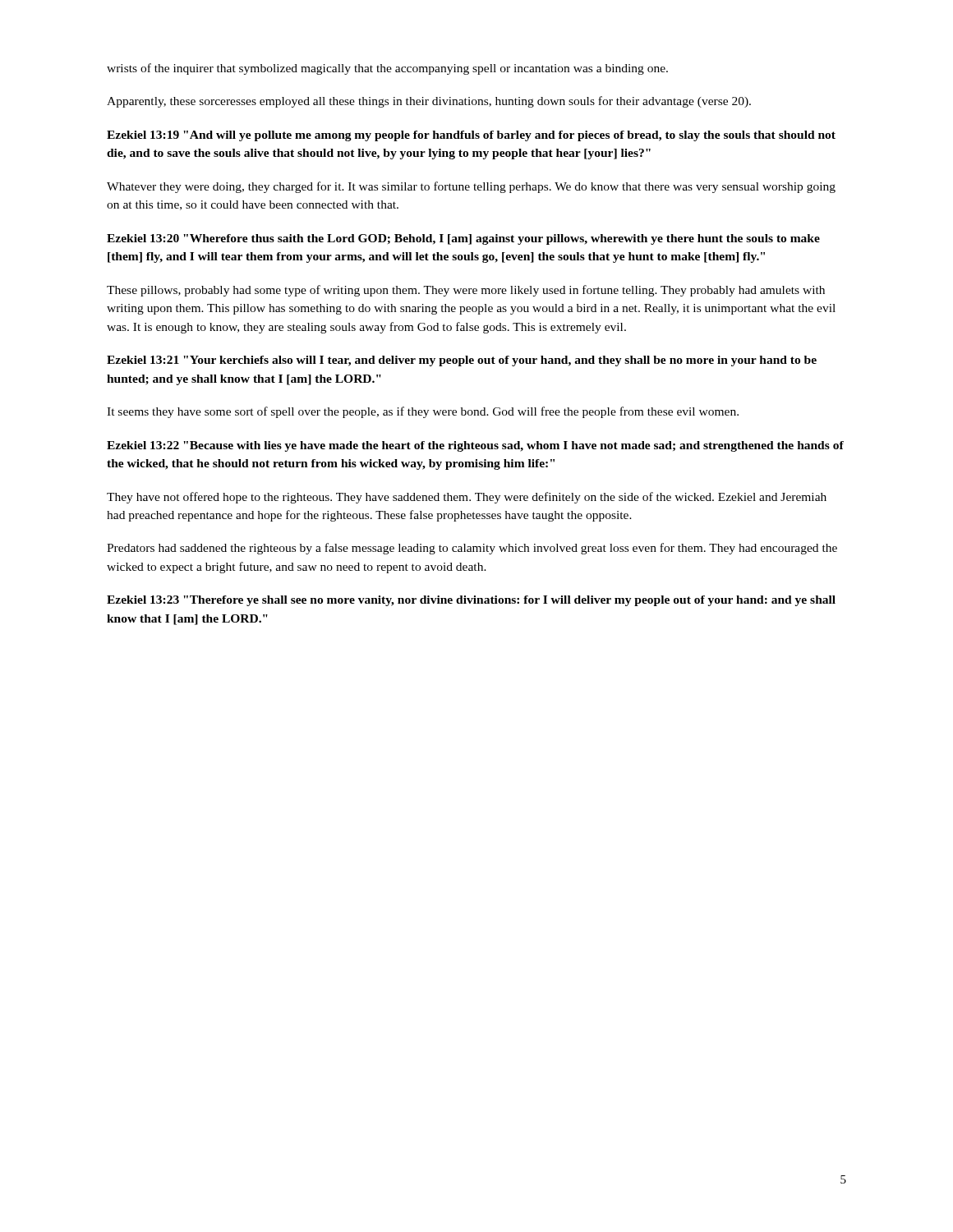Where is the passage that starts "Ezekiel 13:19 "And will ye pollute me among"?
This screenshot has width=953, height=1232.
click(x=471, y=143)
